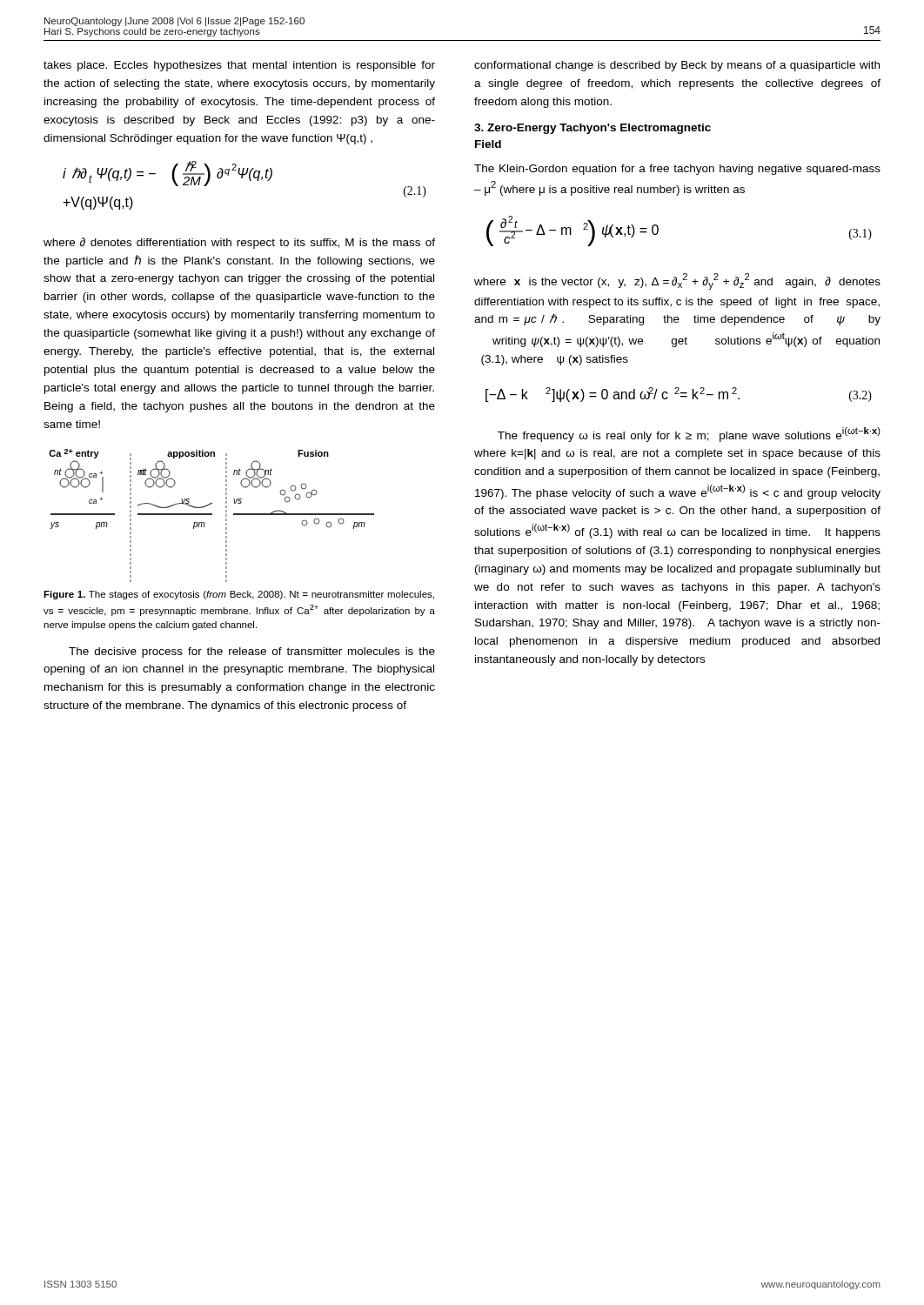924x1305 pixels.
Task: Find the region starting "The frequency ω is real"
Action: click(x=677, y=545)
